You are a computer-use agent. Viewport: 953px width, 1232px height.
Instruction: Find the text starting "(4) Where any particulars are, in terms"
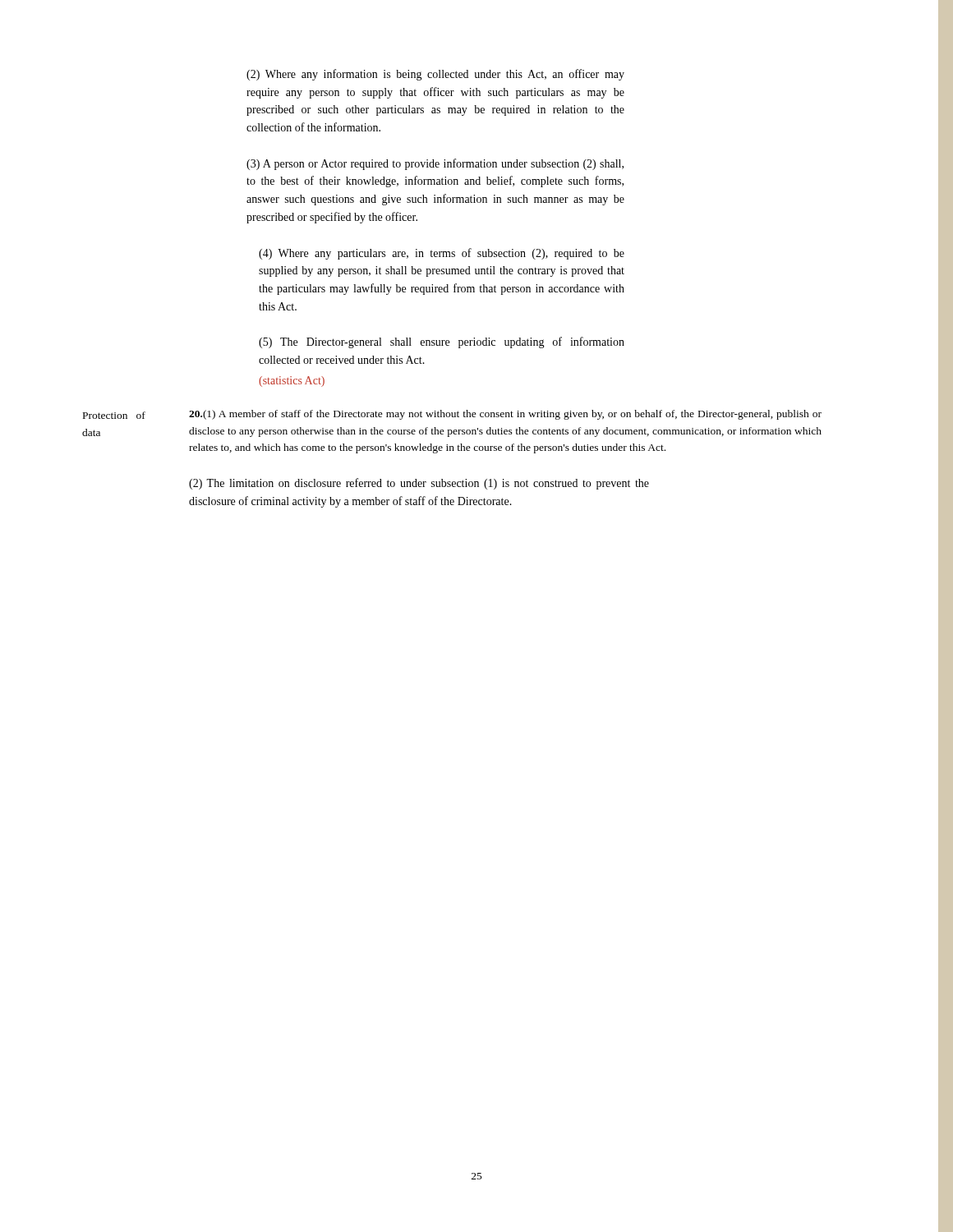coord(442,280)
